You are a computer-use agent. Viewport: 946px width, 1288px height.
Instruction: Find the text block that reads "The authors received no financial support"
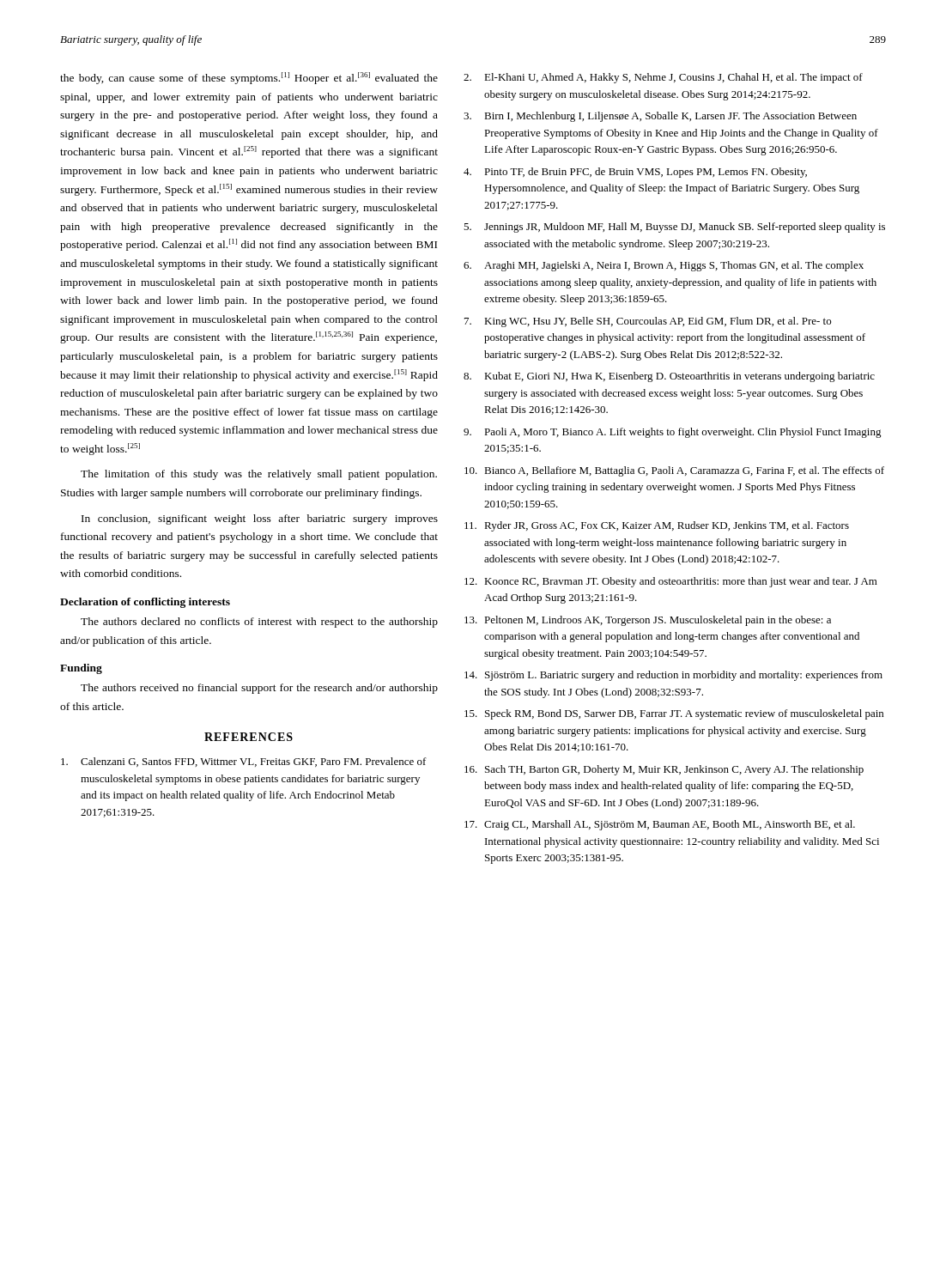click(249, 697)
